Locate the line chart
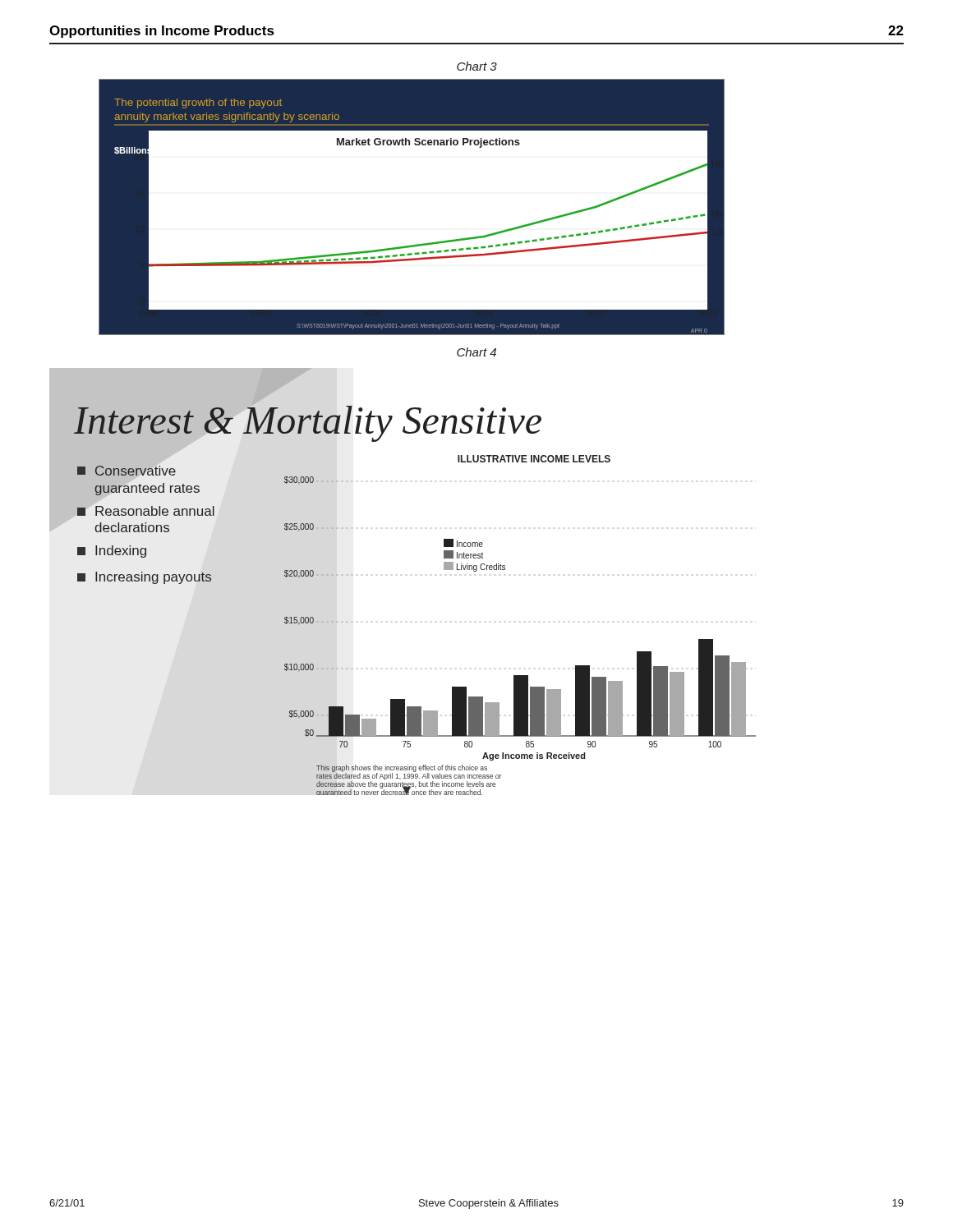 pos(412,207)
